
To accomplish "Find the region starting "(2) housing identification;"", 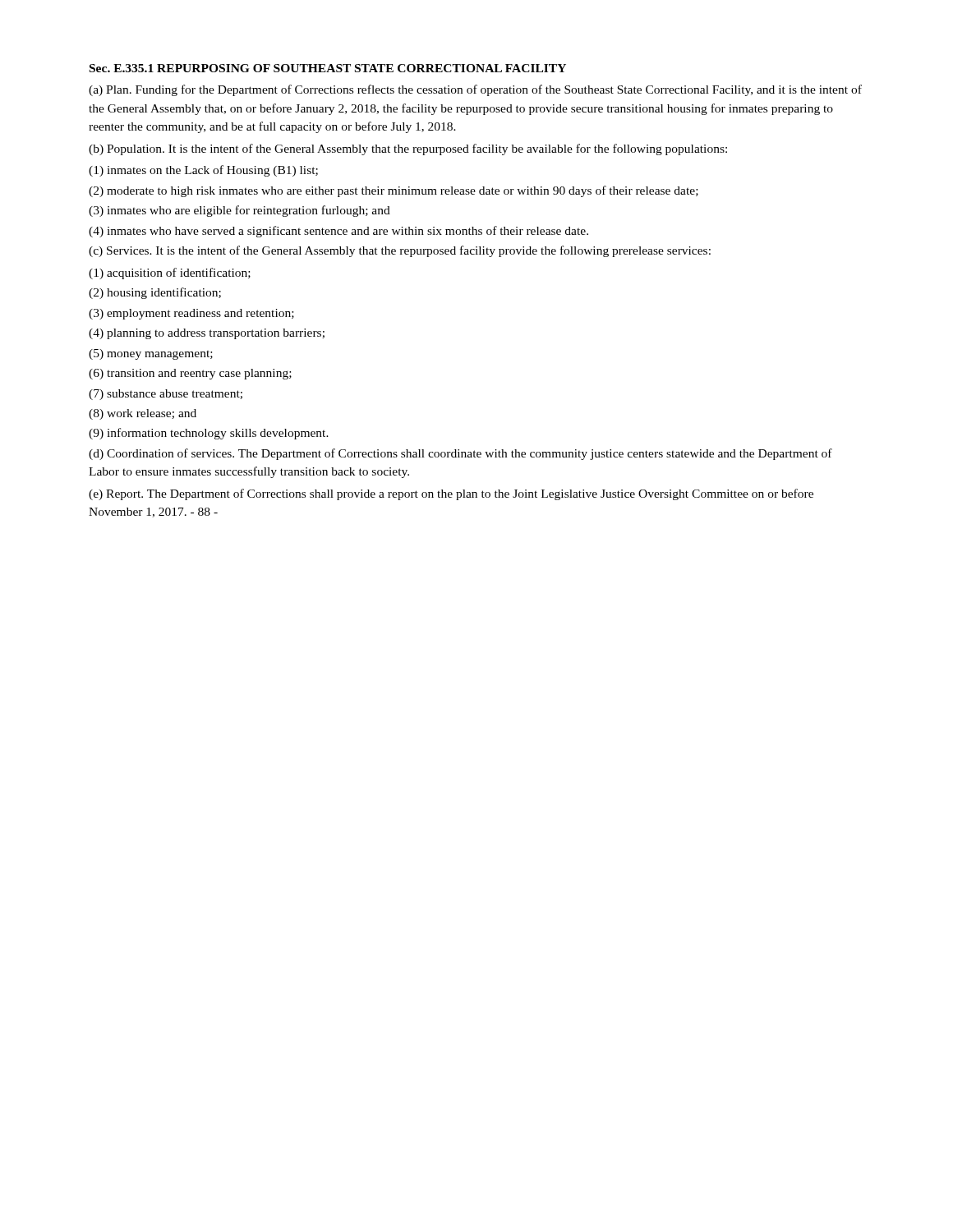I will point(155,292).
